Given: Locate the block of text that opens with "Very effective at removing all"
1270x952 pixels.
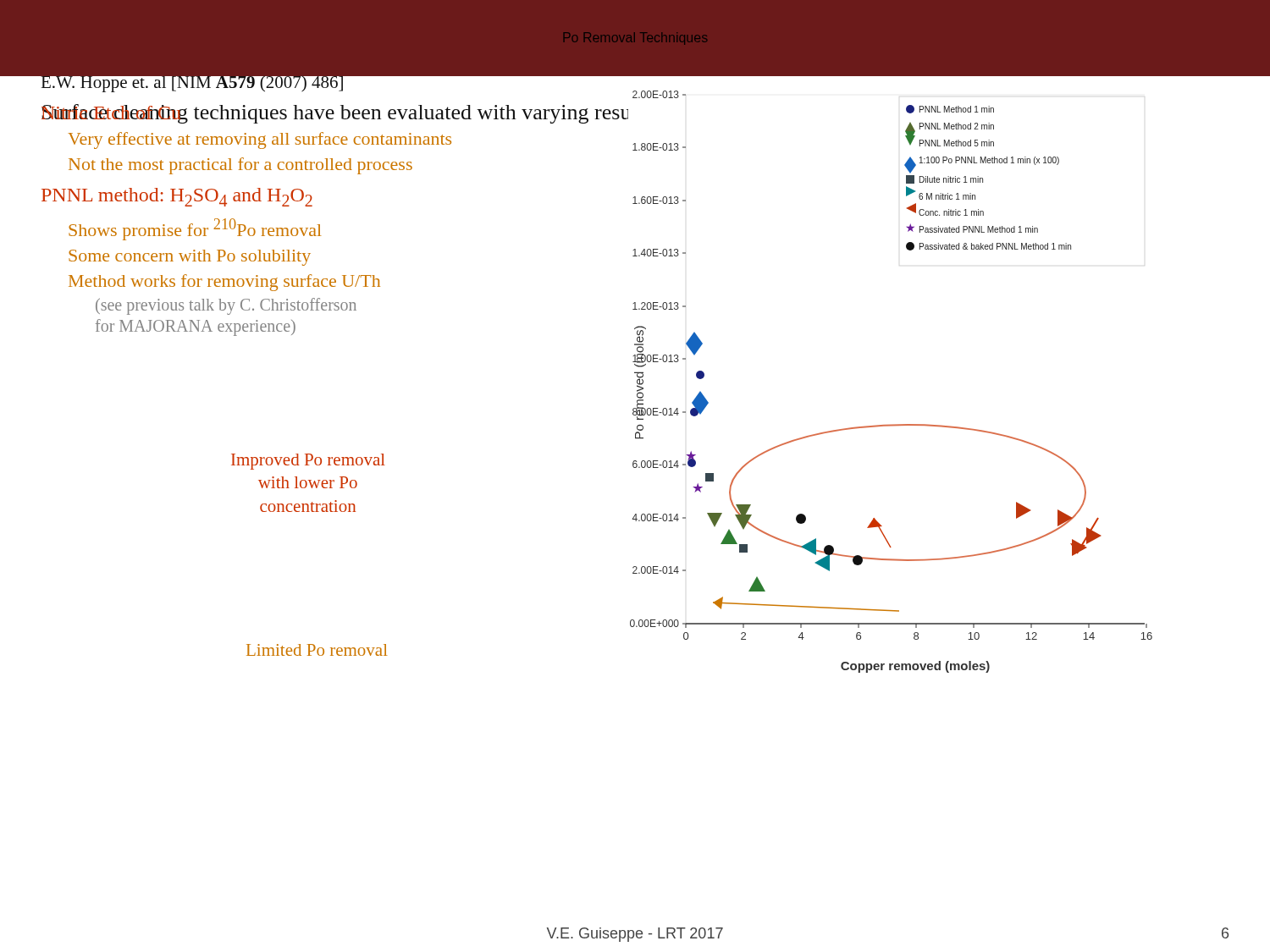Looking at the screenshot, I should pos(260,138).
